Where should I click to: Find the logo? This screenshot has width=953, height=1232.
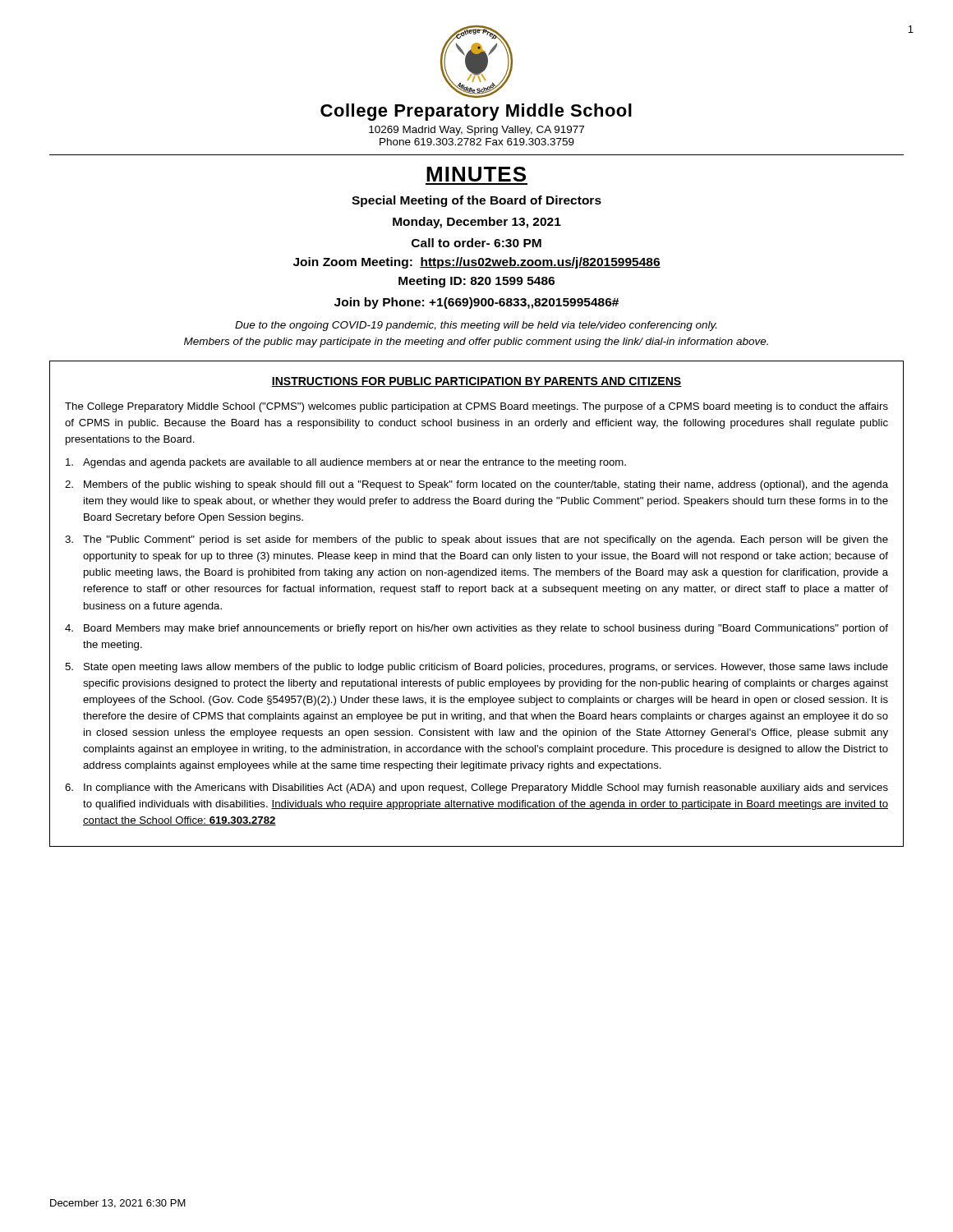pyautogui.click(x=476, y=62)
